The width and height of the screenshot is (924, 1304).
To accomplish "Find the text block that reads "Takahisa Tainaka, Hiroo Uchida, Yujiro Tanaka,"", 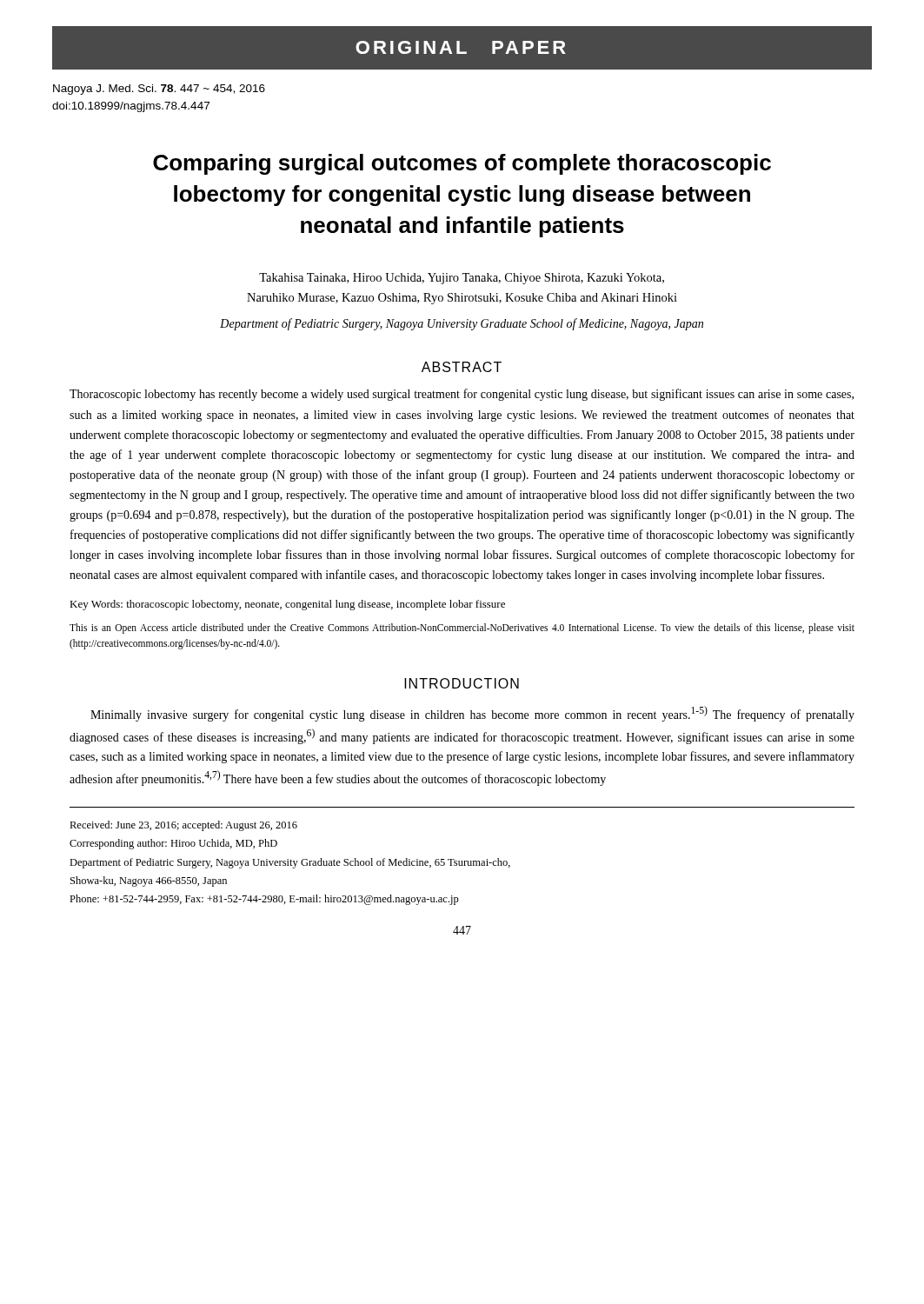I will click(x=462, y=287).
